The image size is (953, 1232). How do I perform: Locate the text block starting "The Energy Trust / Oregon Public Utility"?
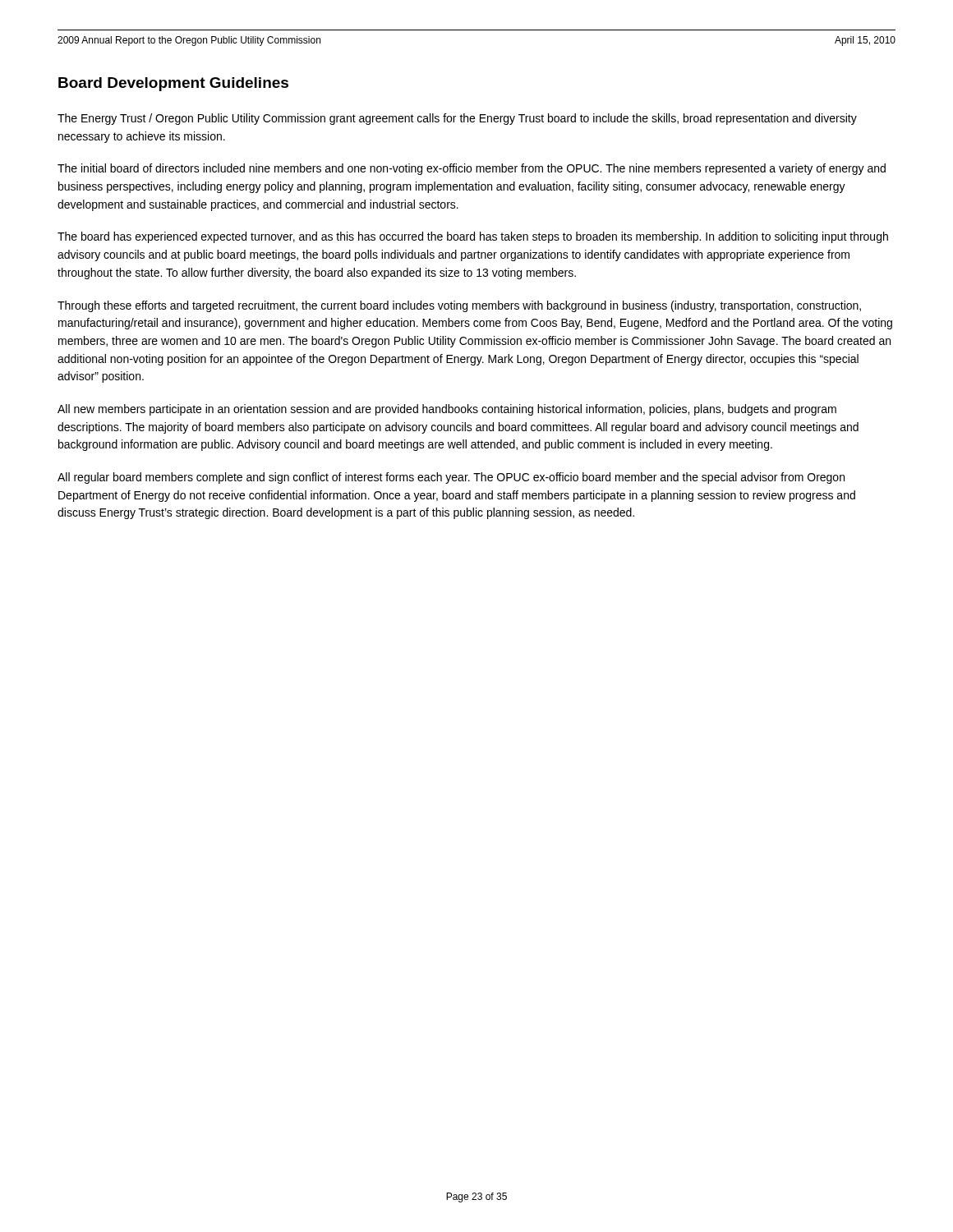457,127
